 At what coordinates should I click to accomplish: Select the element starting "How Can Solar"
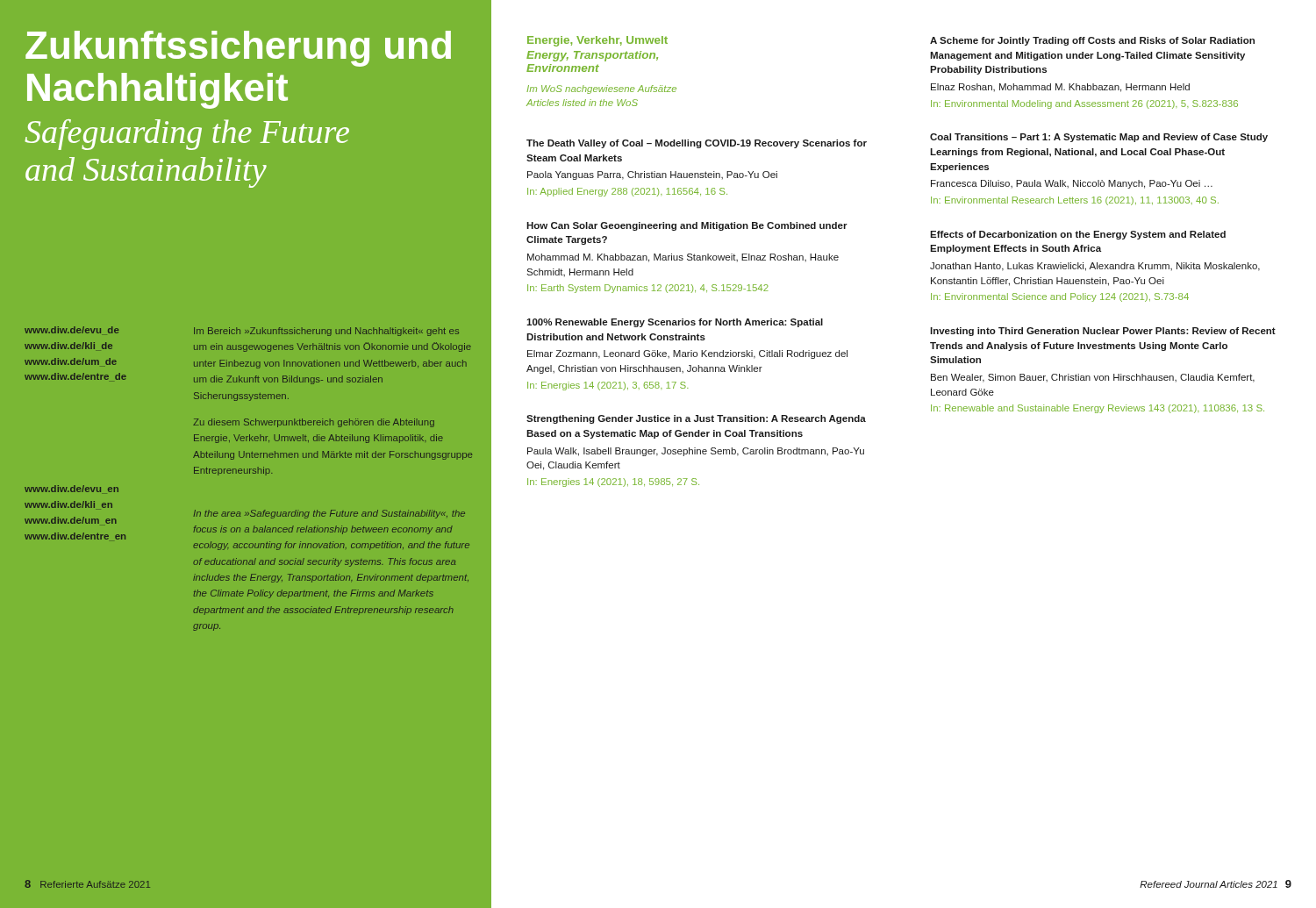[702, 257]
